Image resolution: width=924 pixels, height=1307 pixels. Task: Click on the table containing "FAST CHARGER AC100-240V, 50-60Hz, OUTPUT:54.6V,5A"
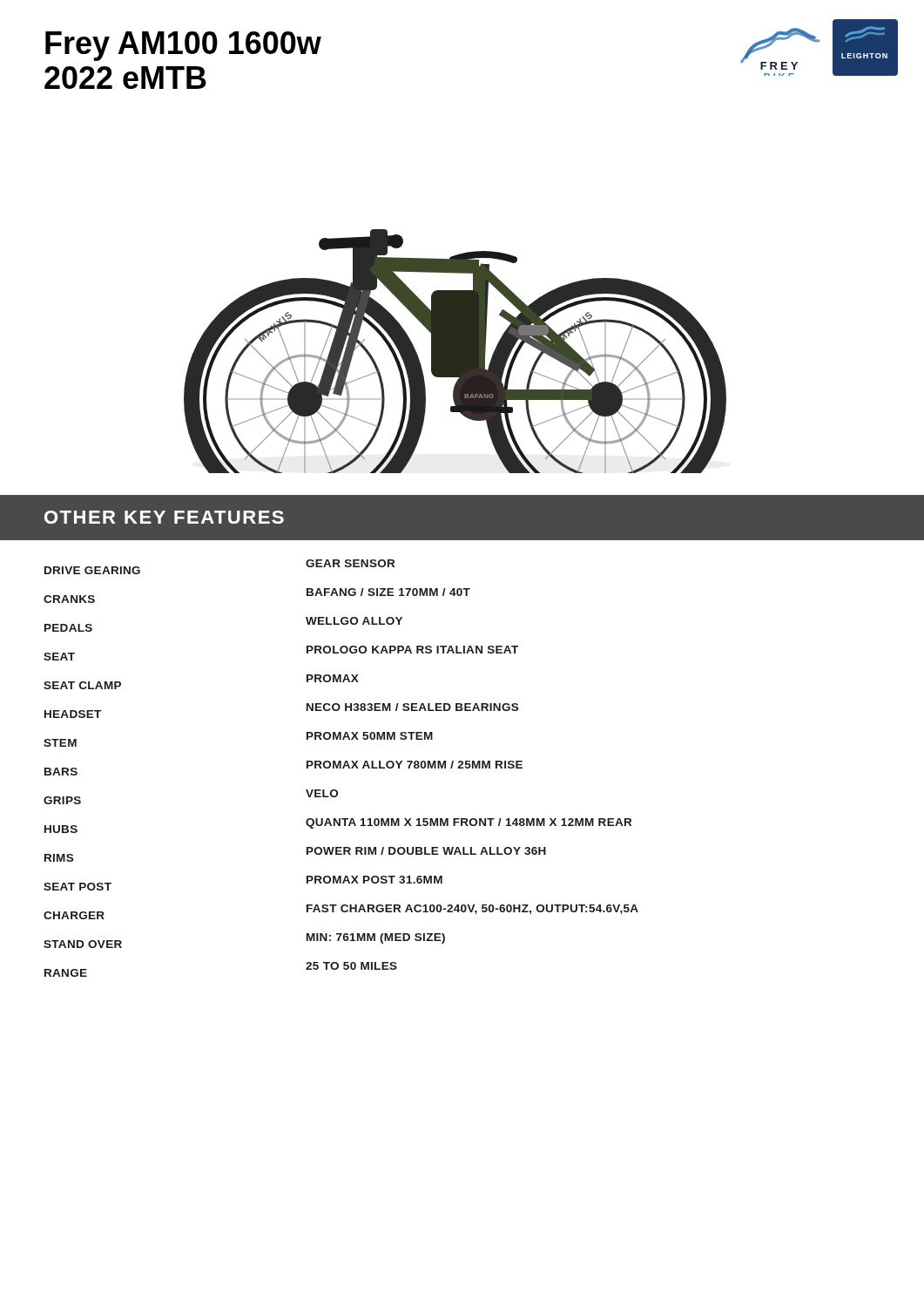point(462,772)
